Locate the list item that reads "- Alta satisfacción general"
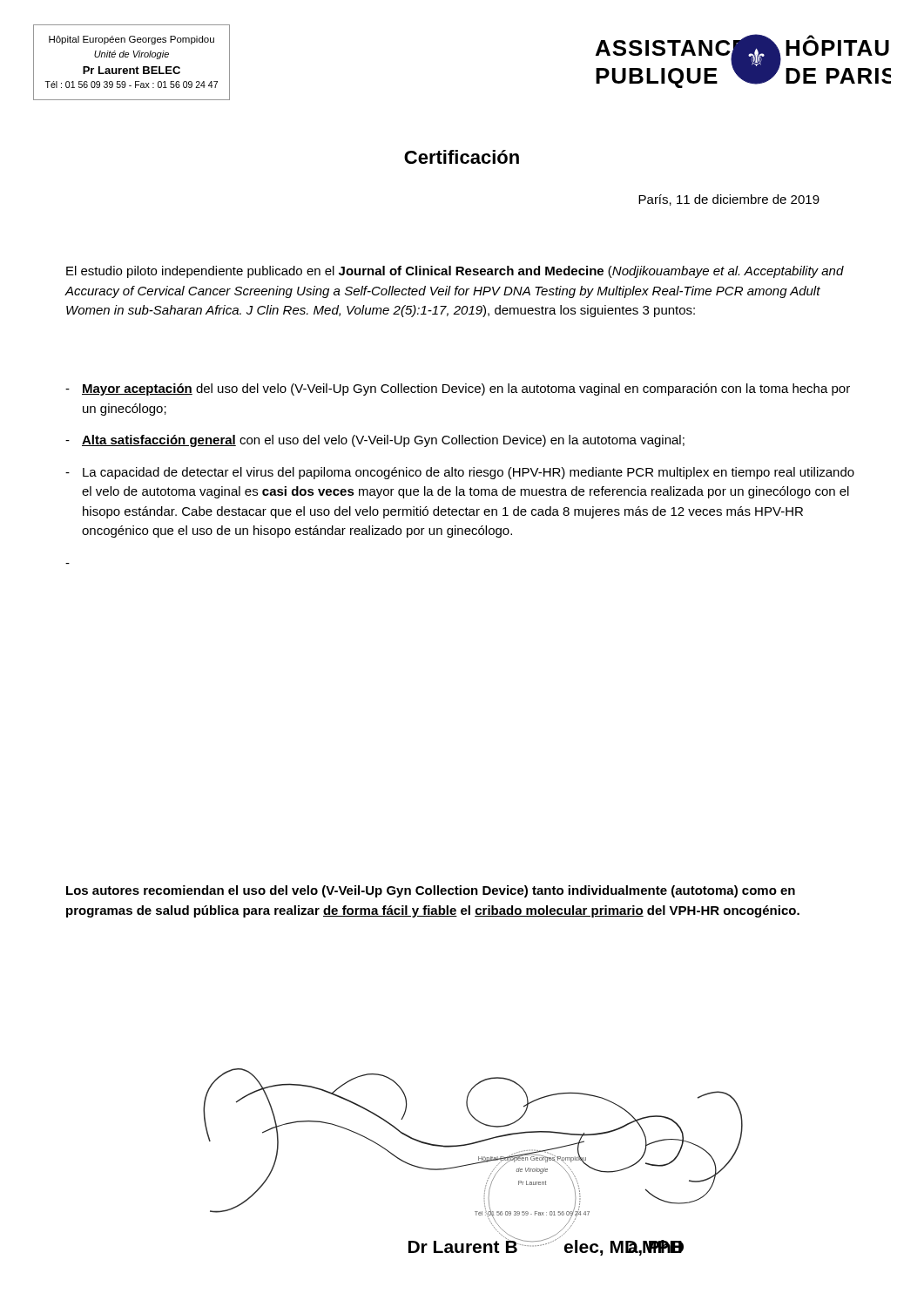Image resolution: width=924 pixels, height=1307 pixels. [462, 440]
